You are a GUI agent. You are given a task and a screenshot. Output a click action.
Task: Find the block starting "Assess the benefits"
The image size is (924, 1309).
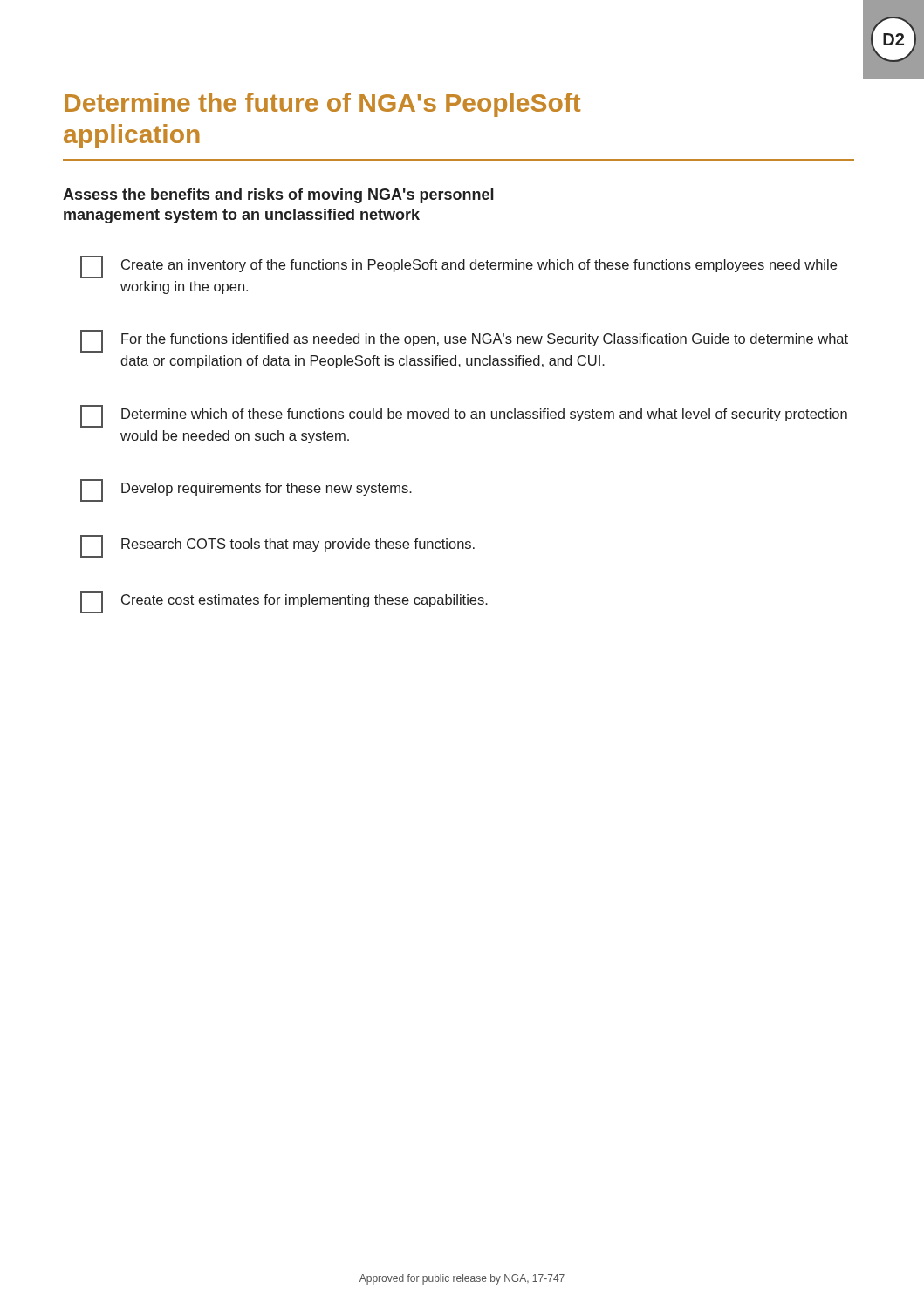pyautogui.click(x=459, y=205)
